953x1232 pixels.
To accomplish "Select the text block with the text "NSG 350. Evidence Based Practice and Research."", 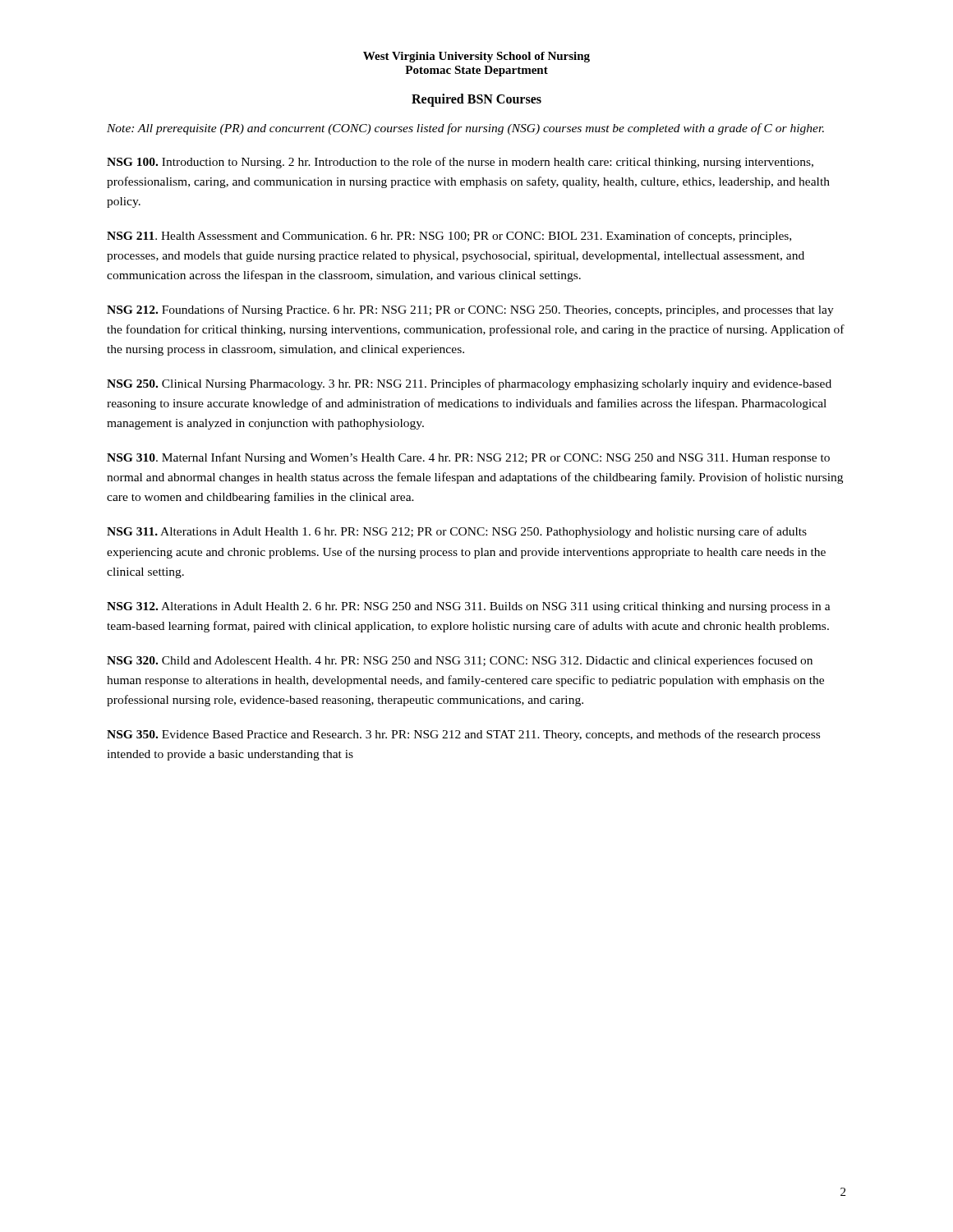I will [476, 744].
